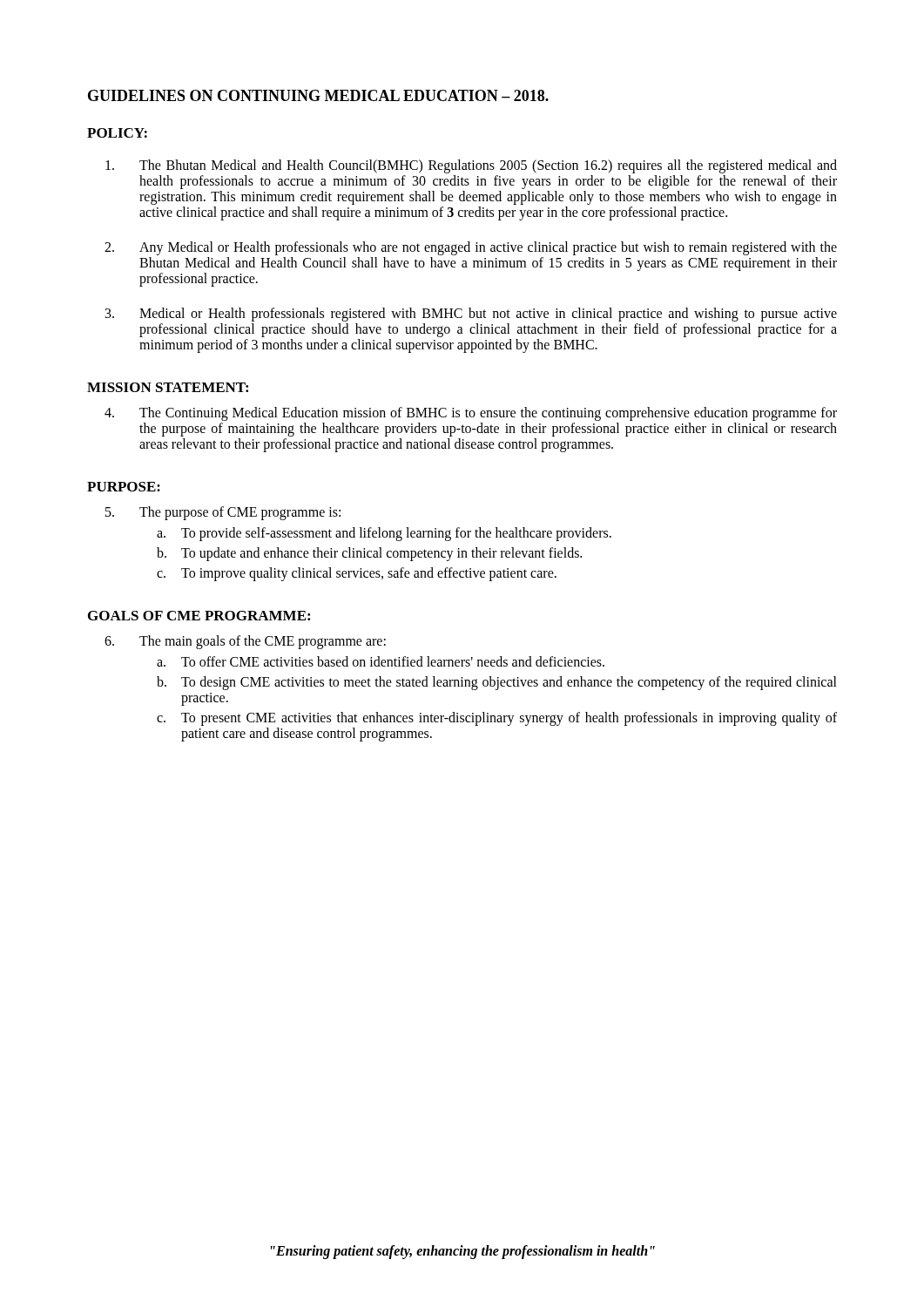
Task: Click the passage that begins "To present CME activities that enhances inter-disciplinary"
Action: pos(509,725)
